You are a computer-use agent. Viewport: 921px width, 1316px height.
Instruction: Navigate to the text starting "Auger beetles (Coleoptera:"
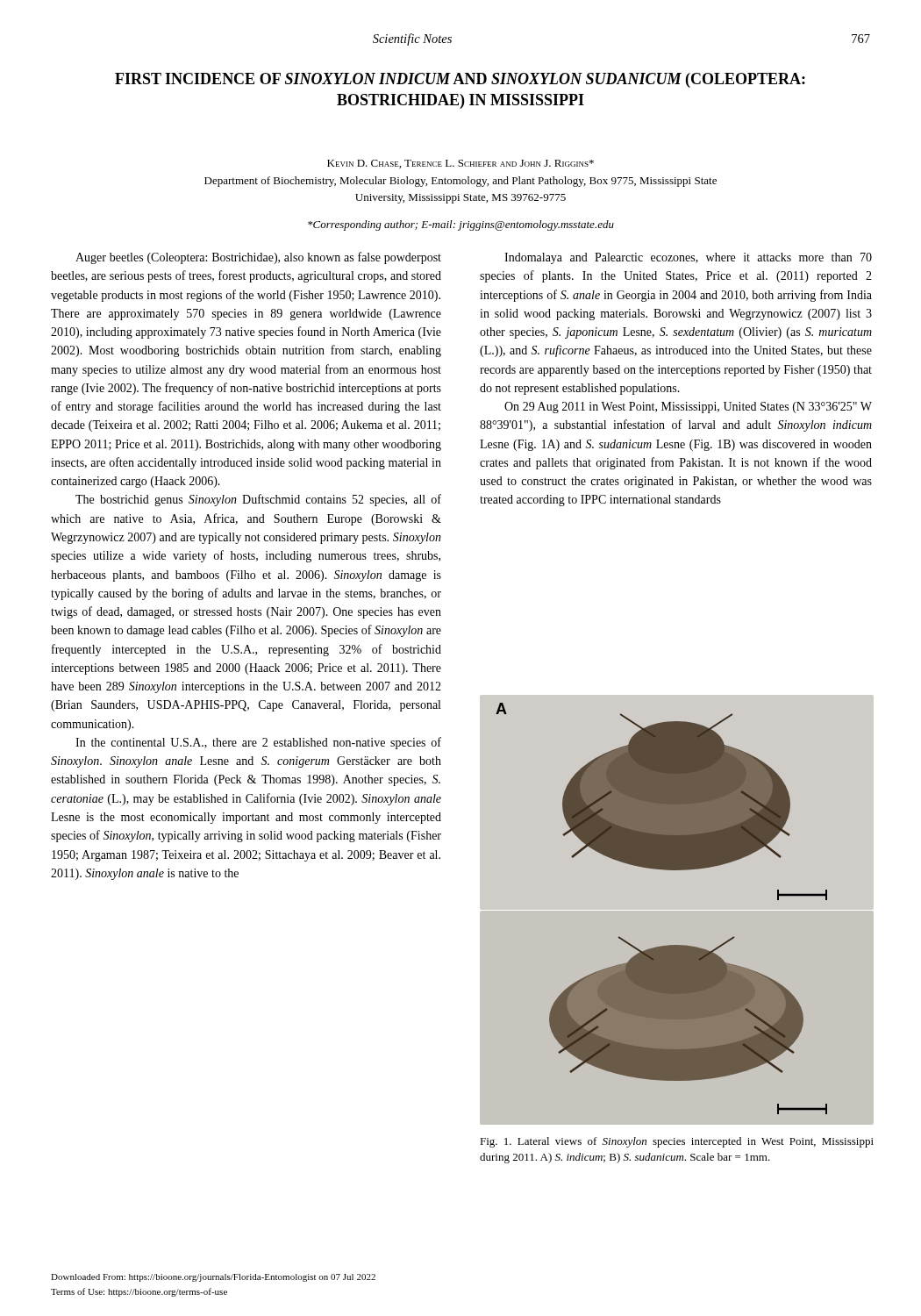pyautogui.click(x=246, y=565)
